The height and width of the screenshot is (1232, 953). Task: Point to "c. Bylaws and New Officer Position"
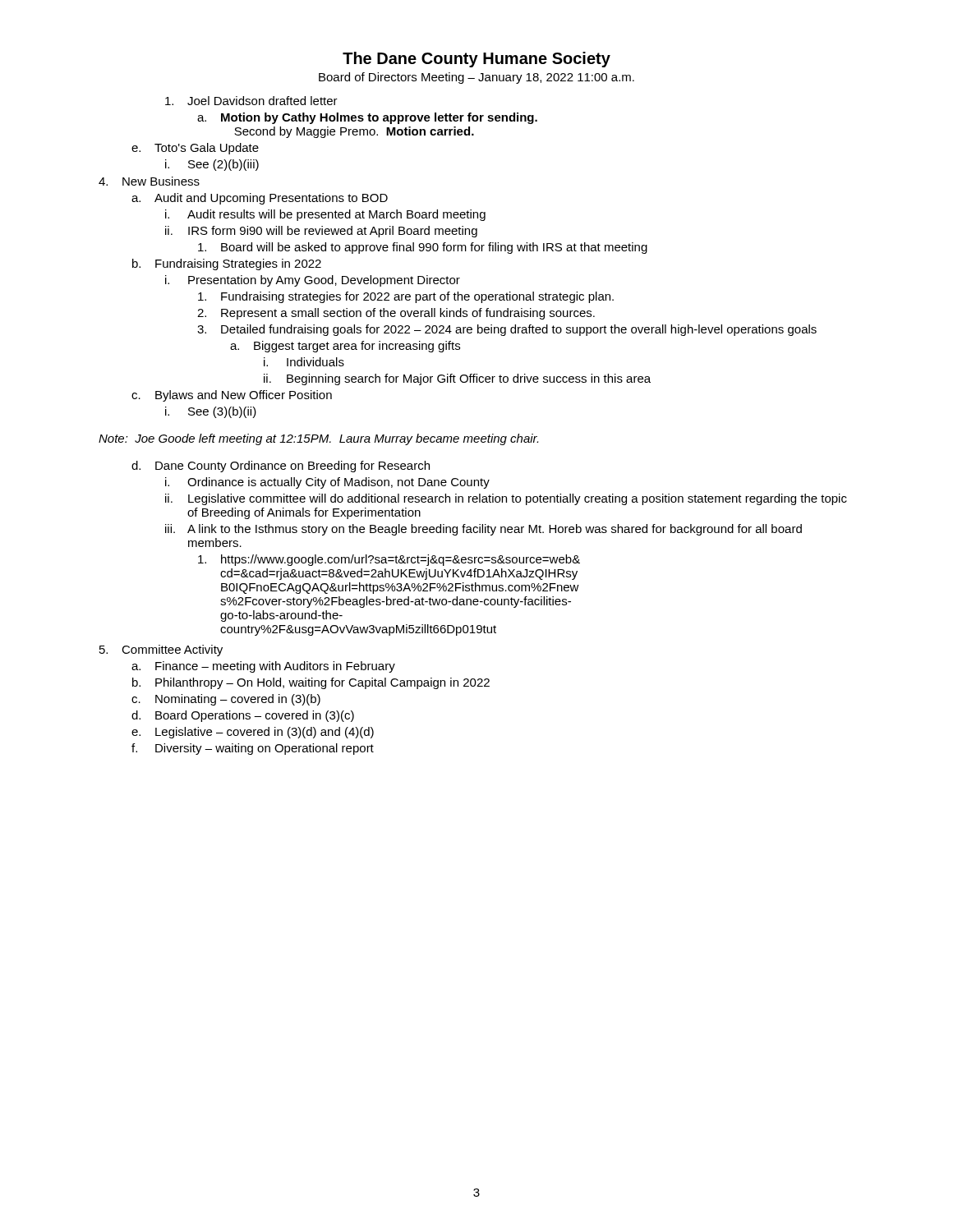click(232, 396)
